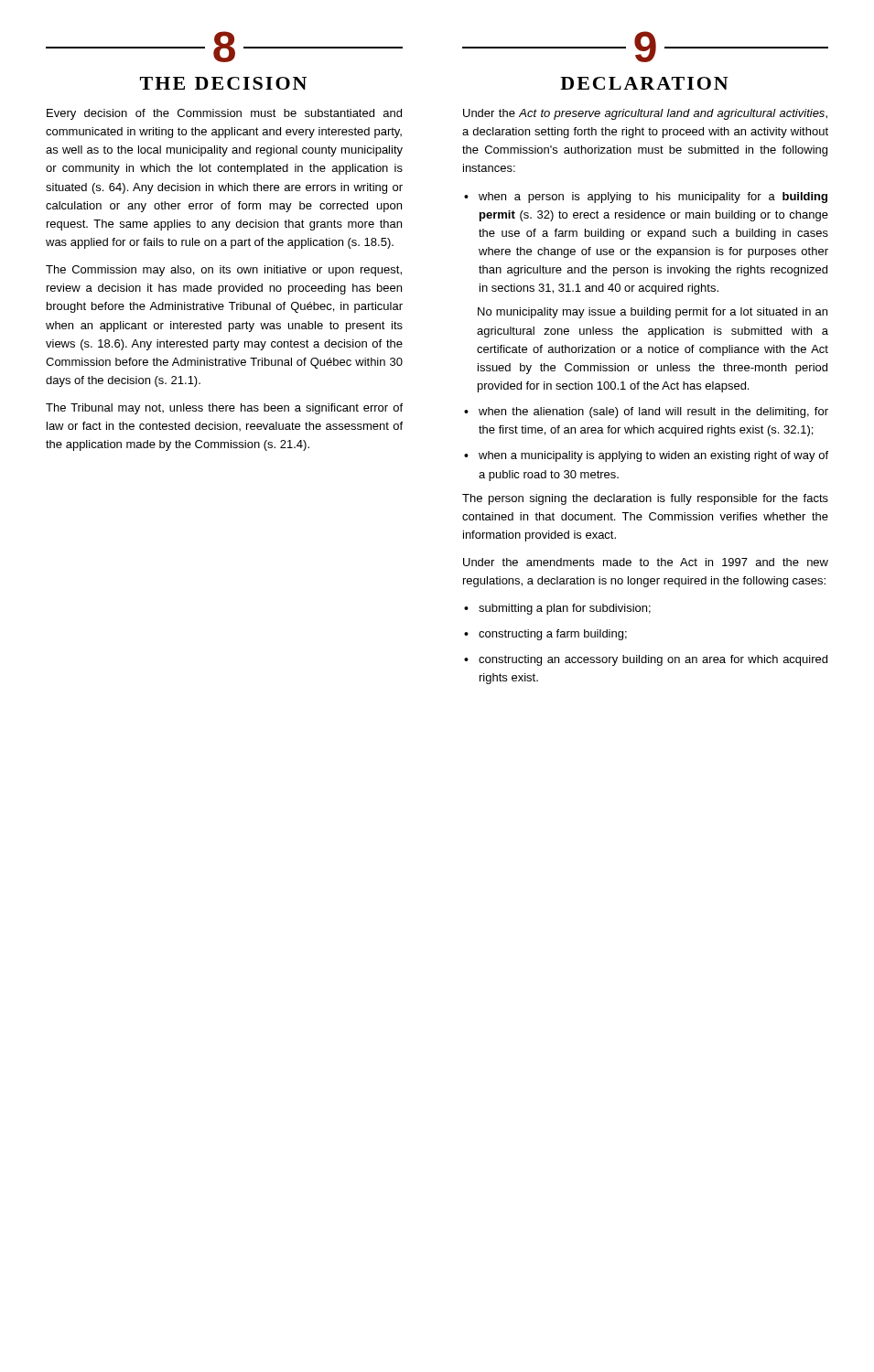Locate the text block that reads "The person signing the declaration is fully responsible"
The height and width of the screenshot is (1372, 874).
[x=645, y=516]
